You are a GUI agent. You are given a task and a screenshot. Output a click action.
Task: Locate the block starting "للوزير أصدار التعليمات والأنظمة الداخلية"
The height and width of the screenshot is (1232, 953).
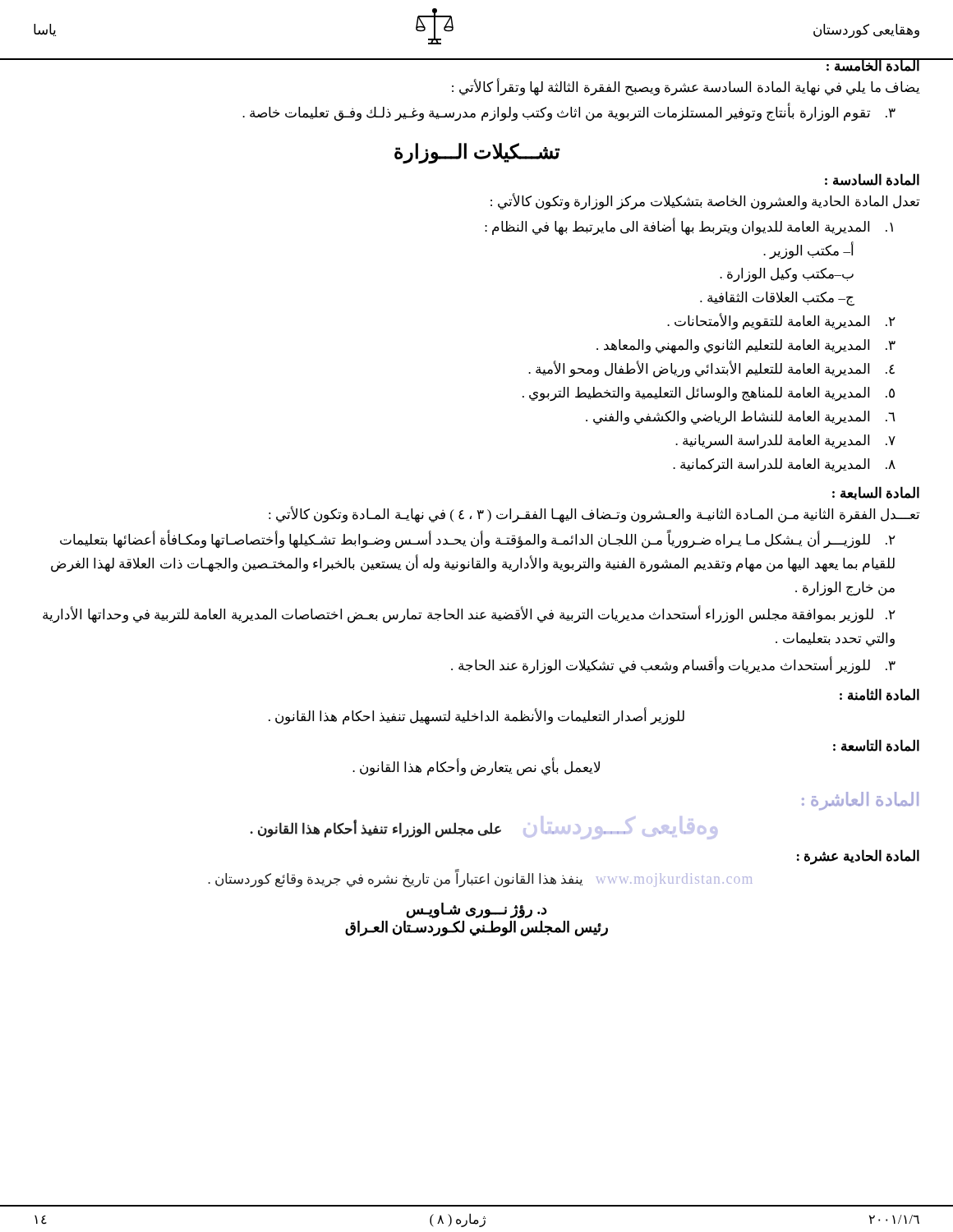(x=476, y=716)
